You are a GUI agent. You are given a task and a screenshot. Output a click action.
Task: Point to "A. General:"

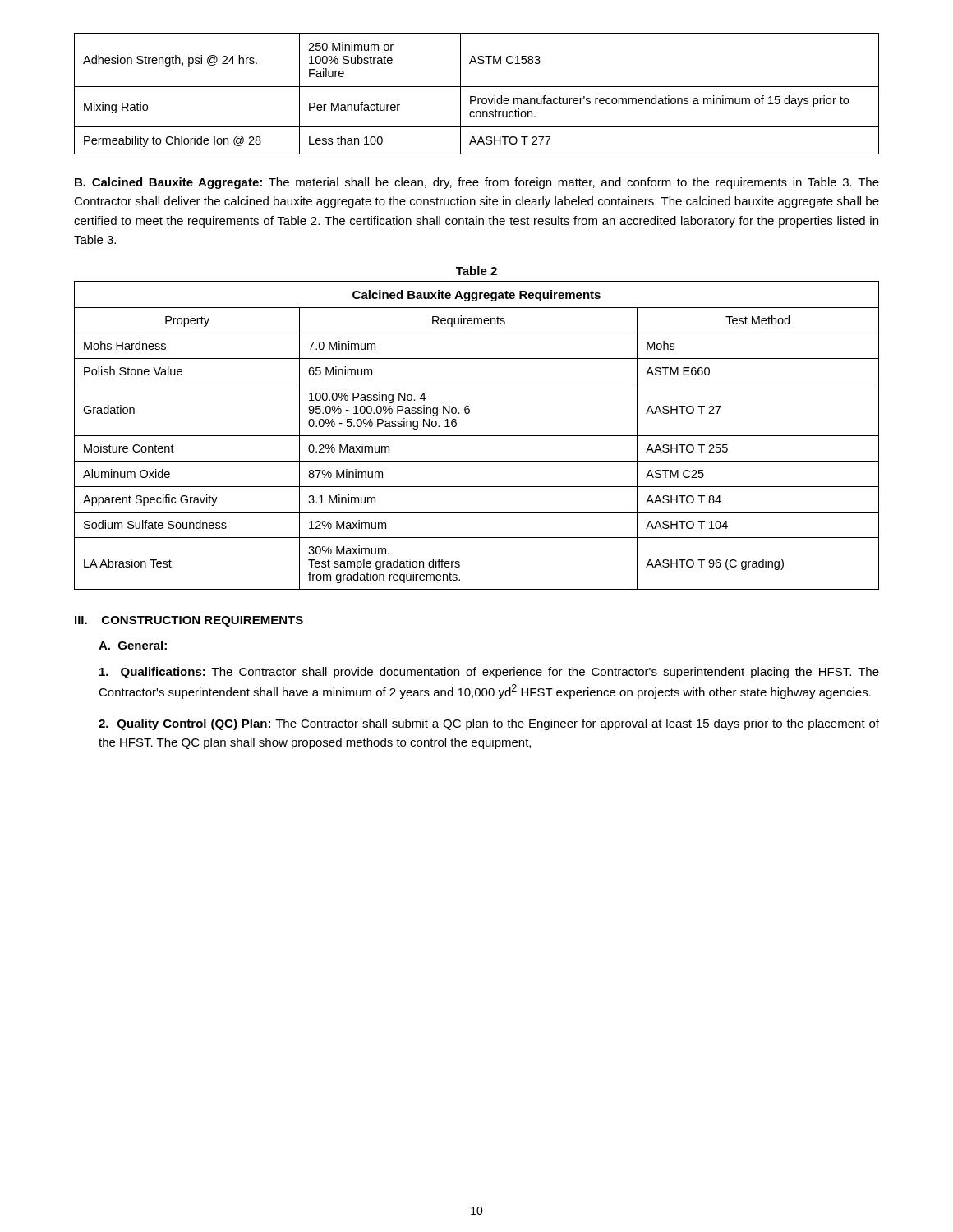coord(133,645)
